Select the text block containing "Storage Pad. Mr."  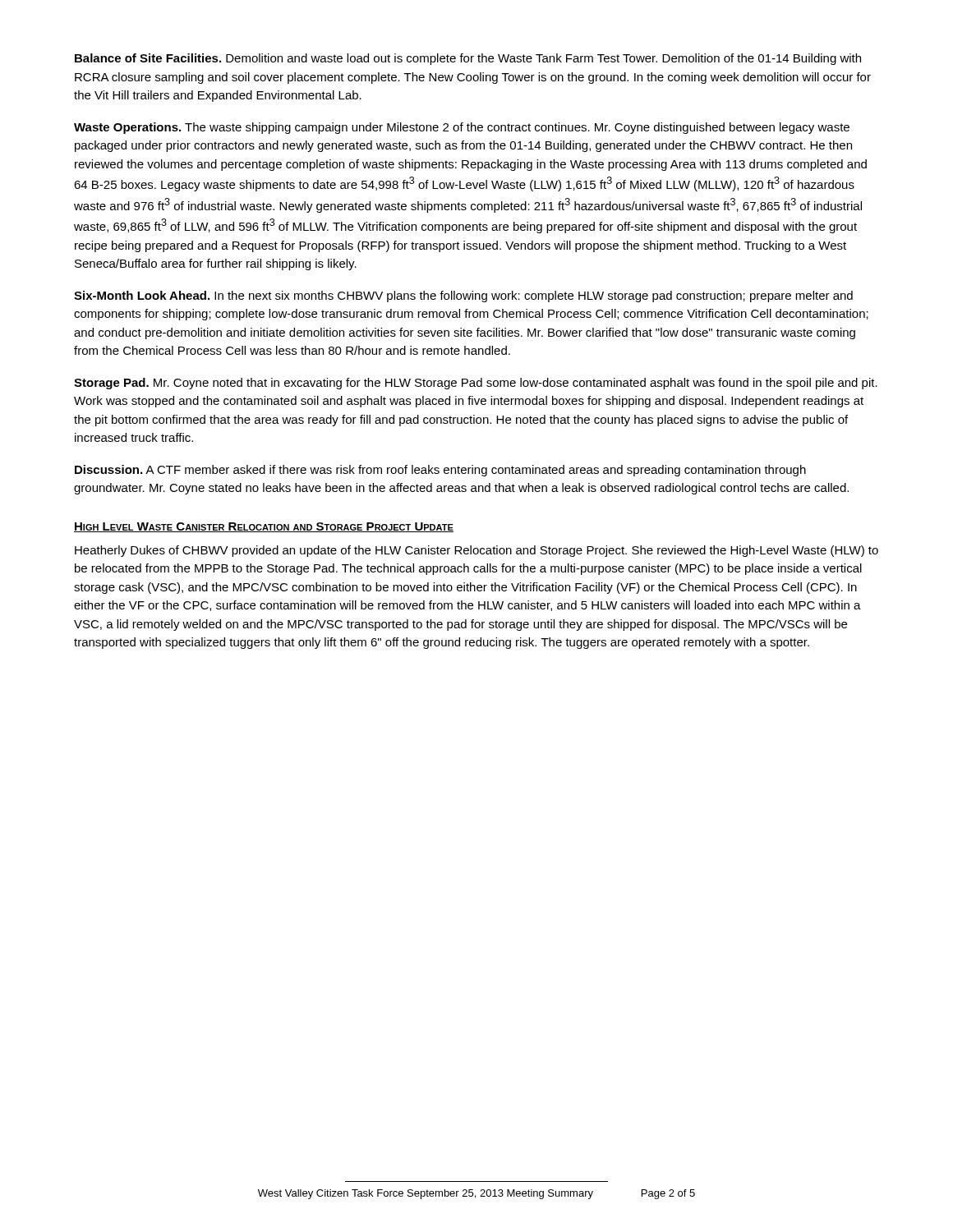point(476,410)
